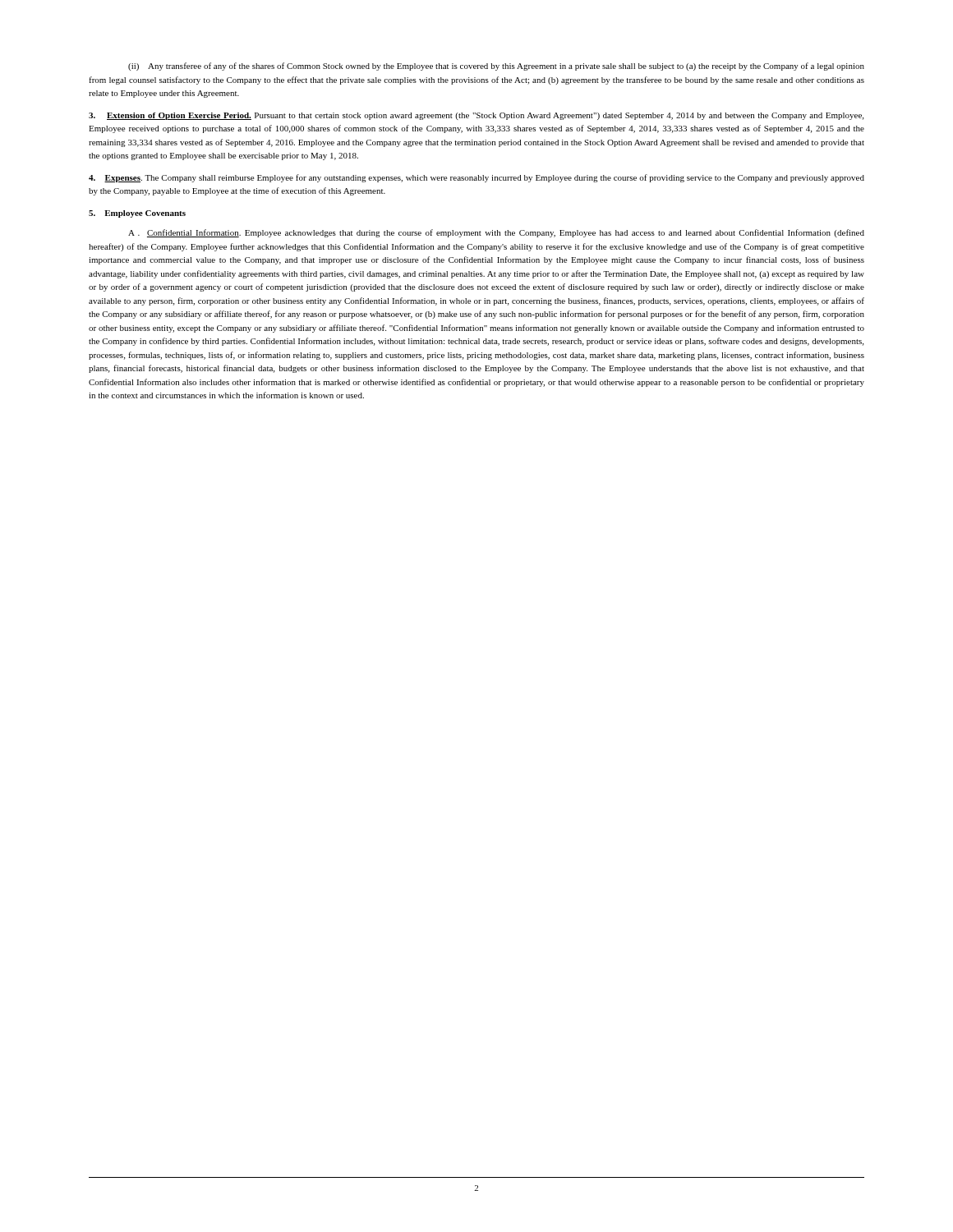Click where it says "5. Employee Covenants"
953x1232 pixels.
(137, 214)
